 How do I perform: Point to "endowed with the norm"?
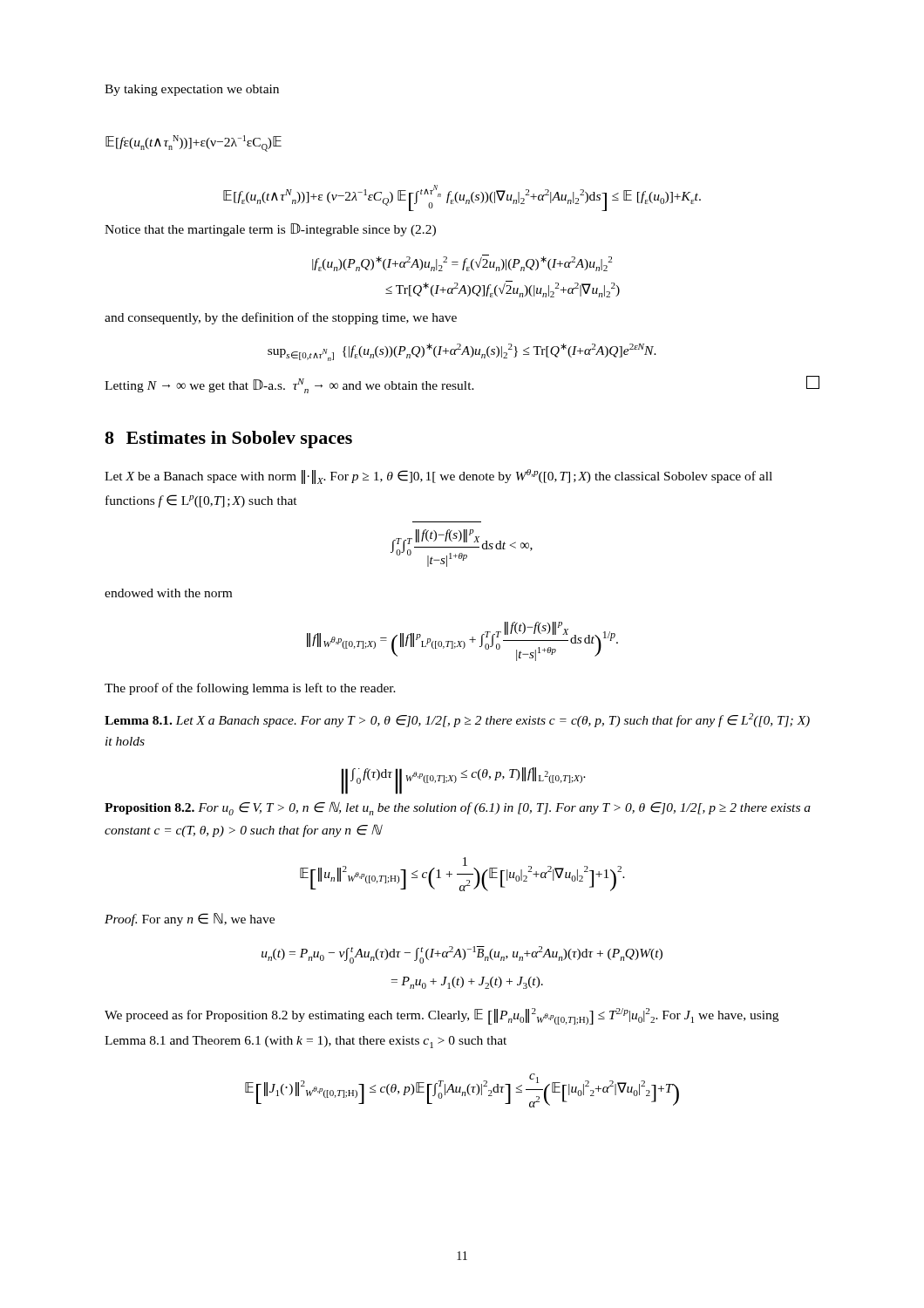pos(169,592)
